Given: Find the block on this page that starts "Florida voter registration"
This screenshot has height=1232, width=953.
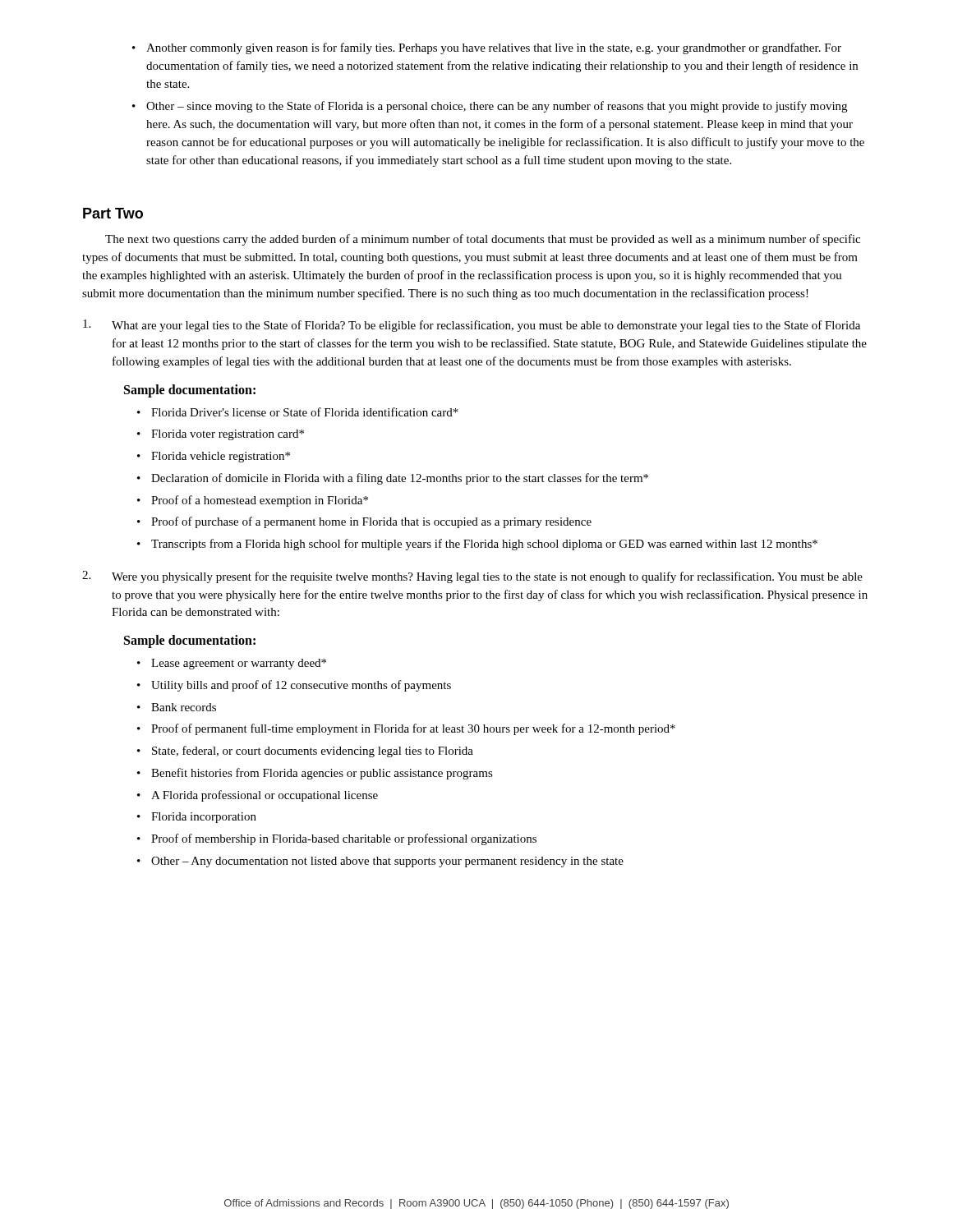Looking at the screenshot, I should pyautogui.click(x=221, y=435).
